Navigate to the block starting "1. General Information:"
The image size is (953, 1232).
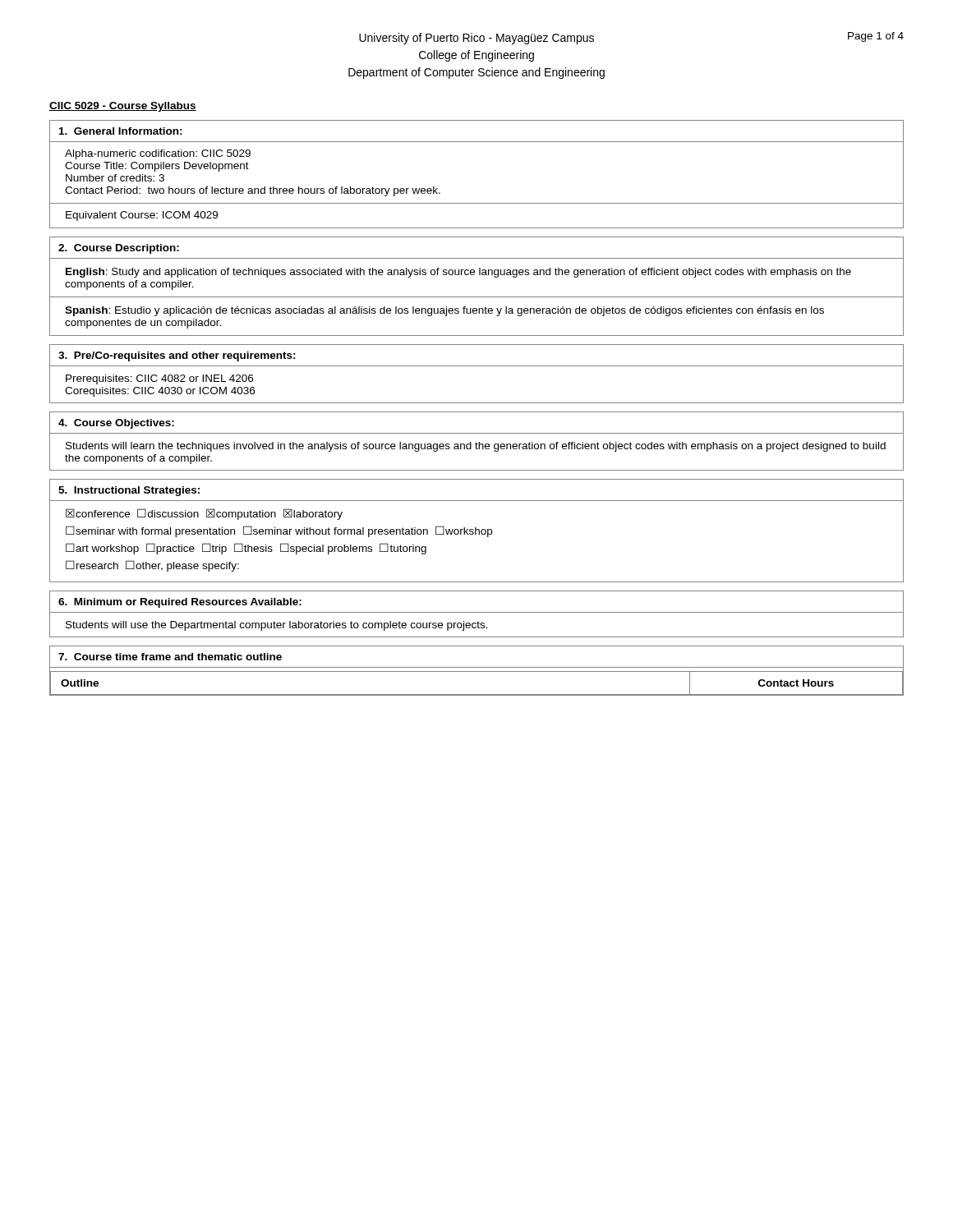click(x=121, y=131)
